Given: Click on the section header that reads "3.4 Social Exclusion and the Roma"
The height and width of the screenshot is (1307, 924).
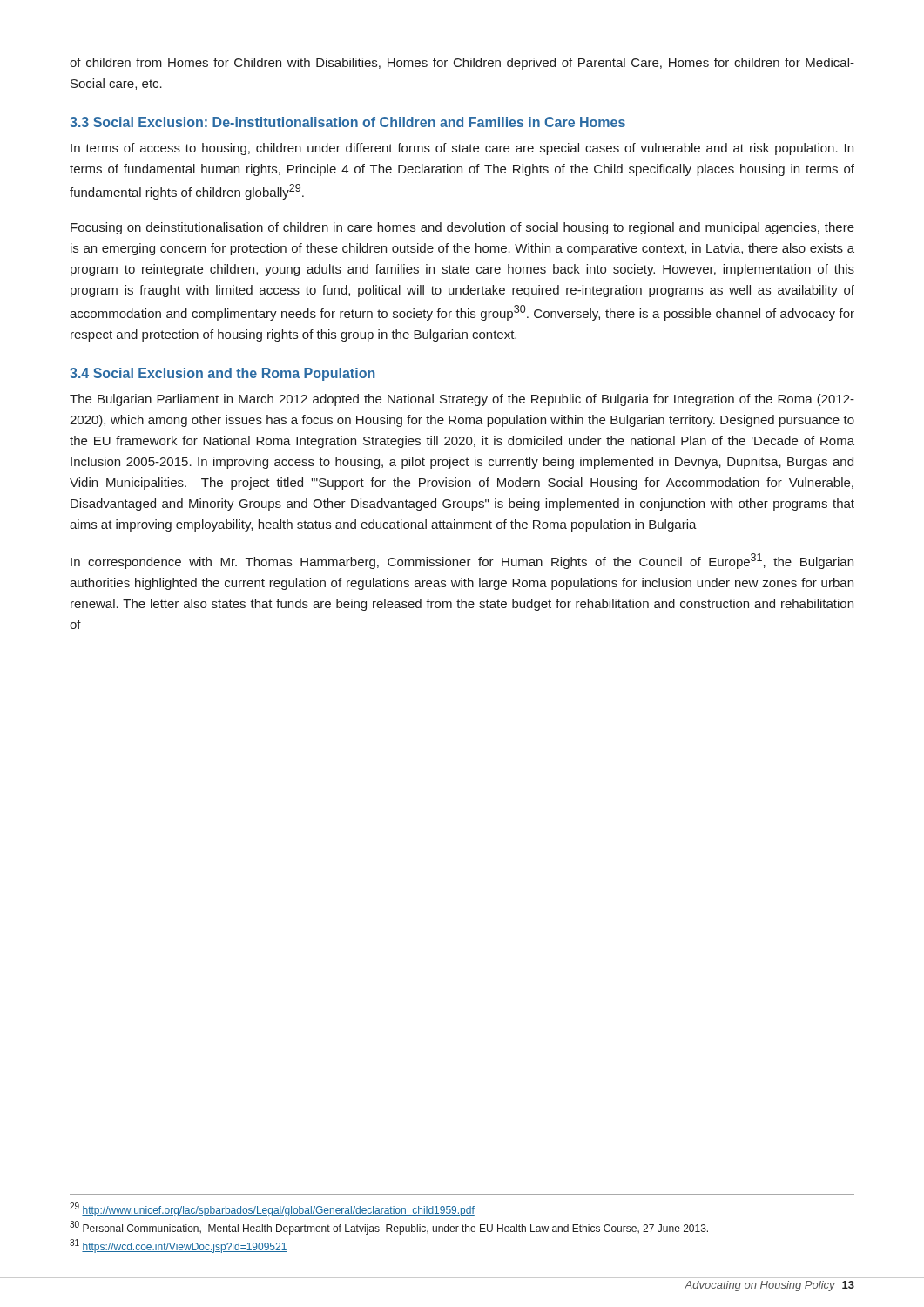Looking at the screenshot, I should [223, 373].
